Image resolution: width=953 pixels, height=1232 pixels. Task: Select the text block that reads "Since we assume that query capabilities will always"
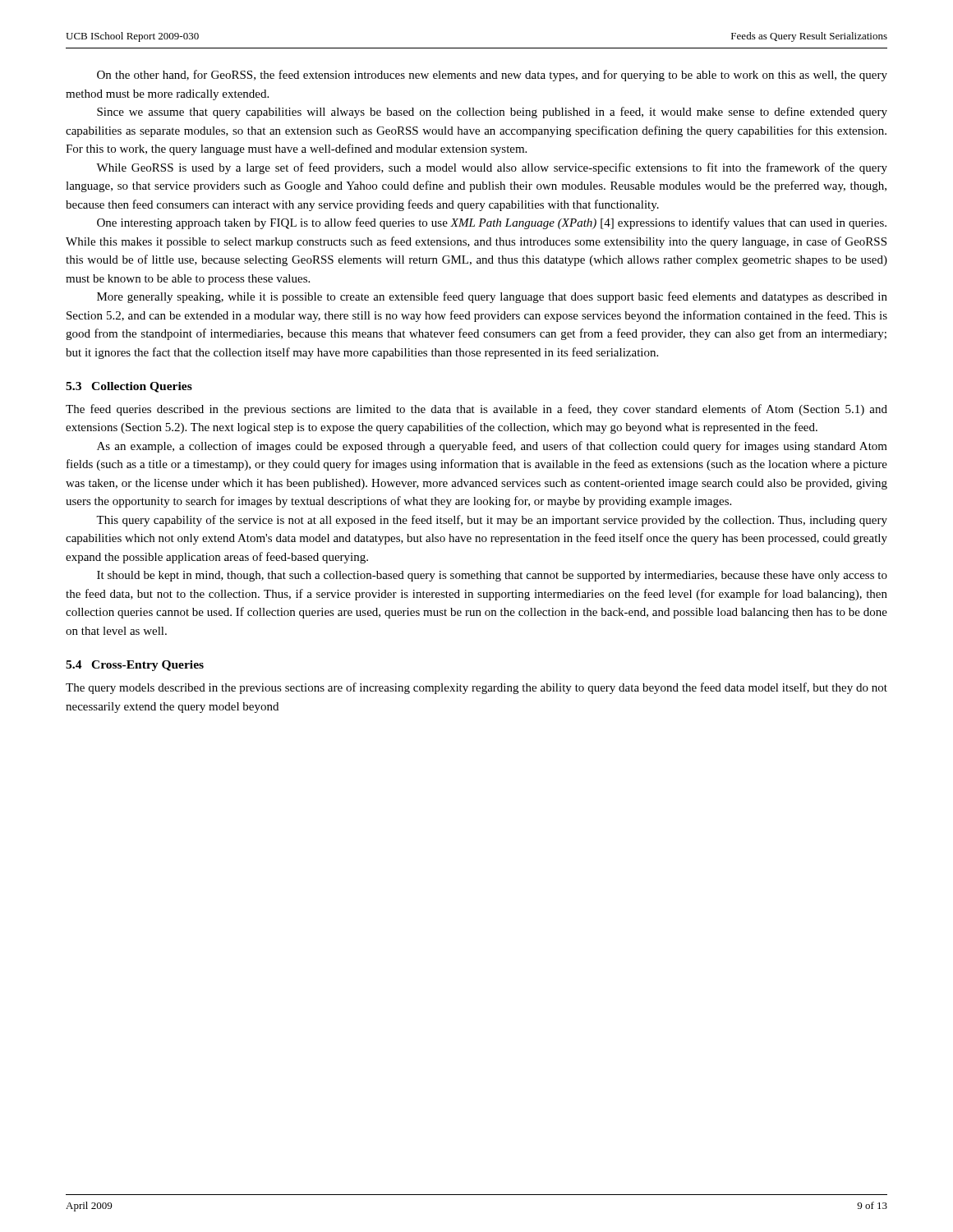(476, 130)
